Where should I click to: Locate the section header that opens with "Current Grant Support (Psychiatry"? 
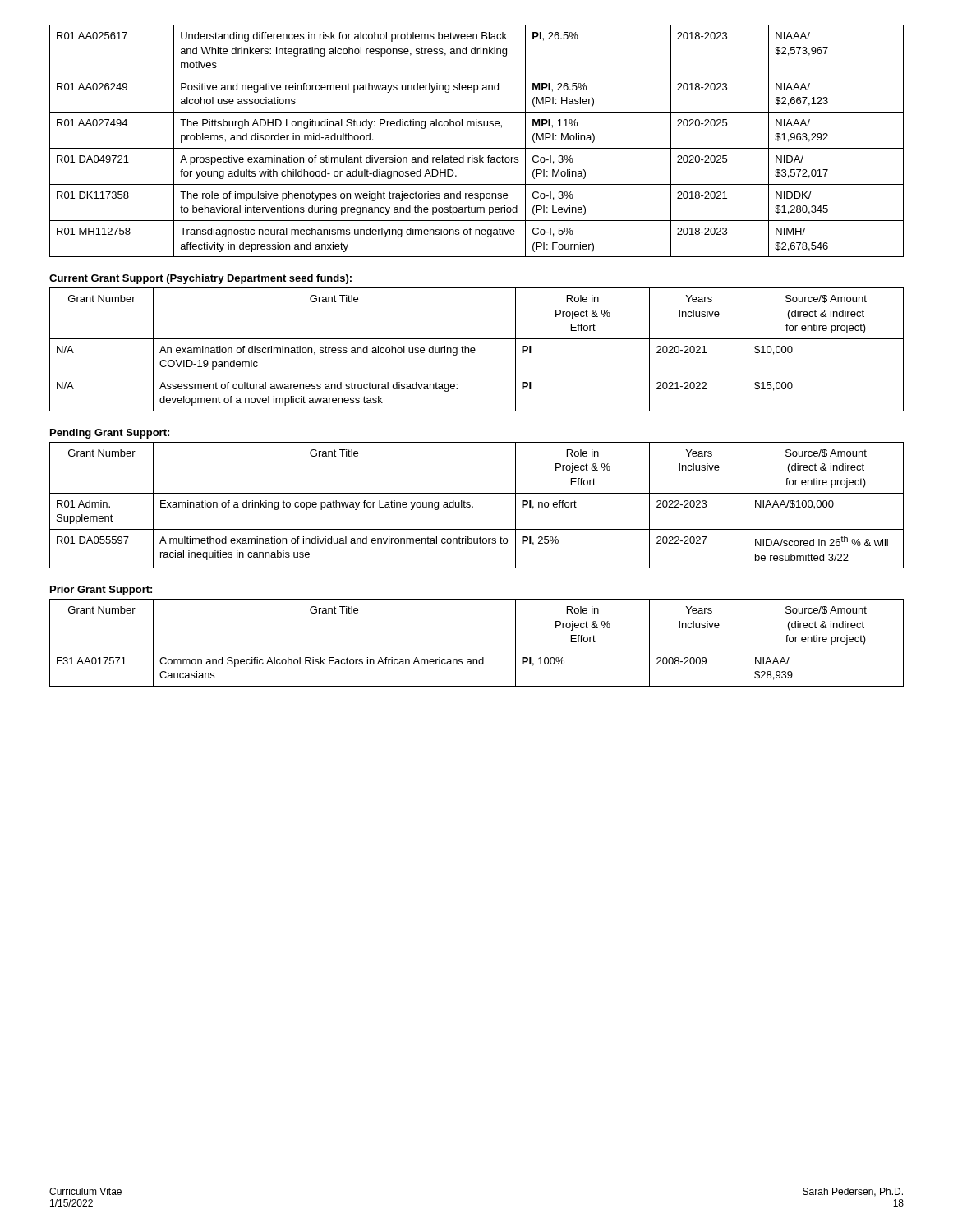201,278
